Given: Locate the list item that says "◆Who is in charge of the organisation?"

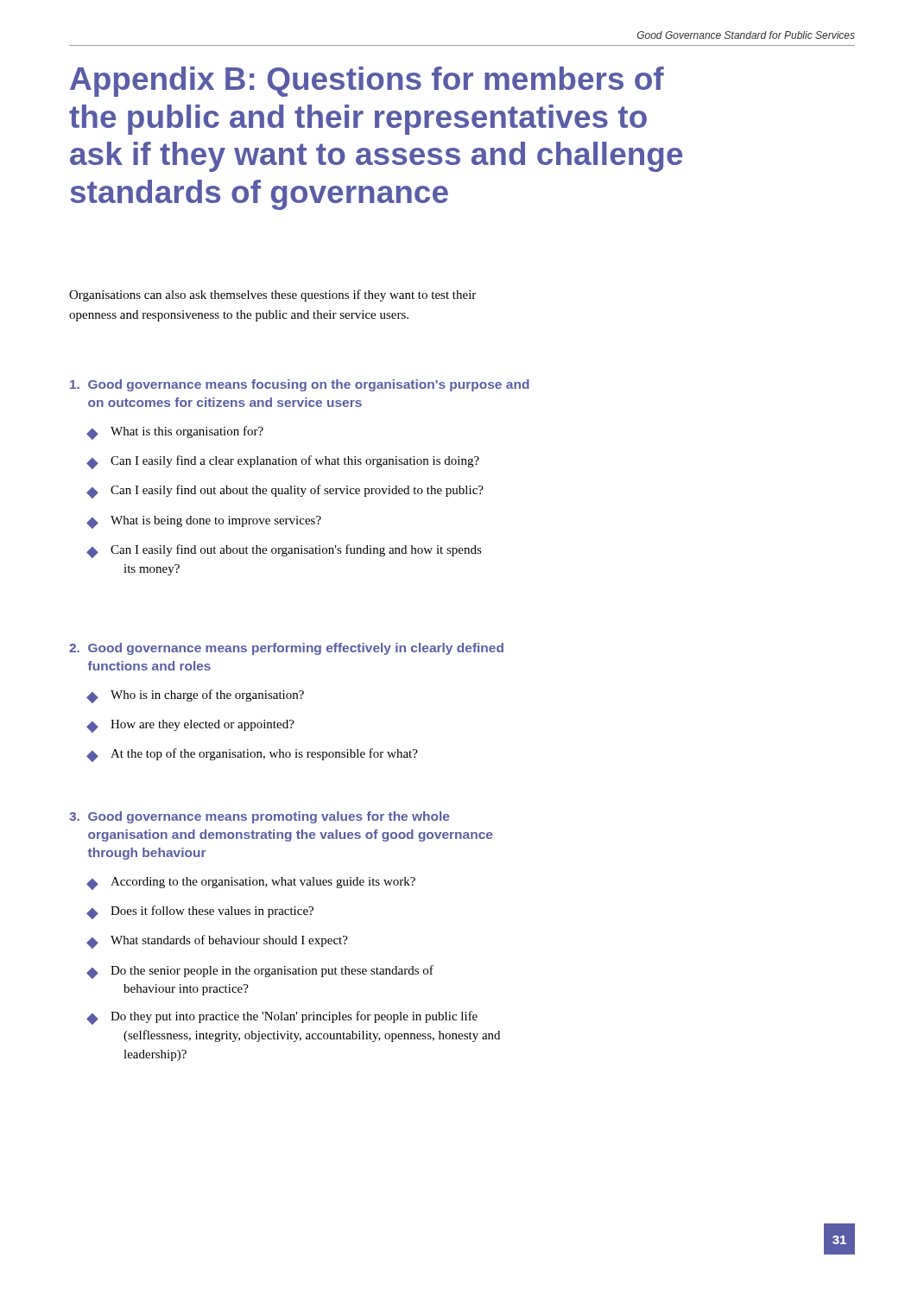Looking at the screenshot, I should (x=195, y=696).
